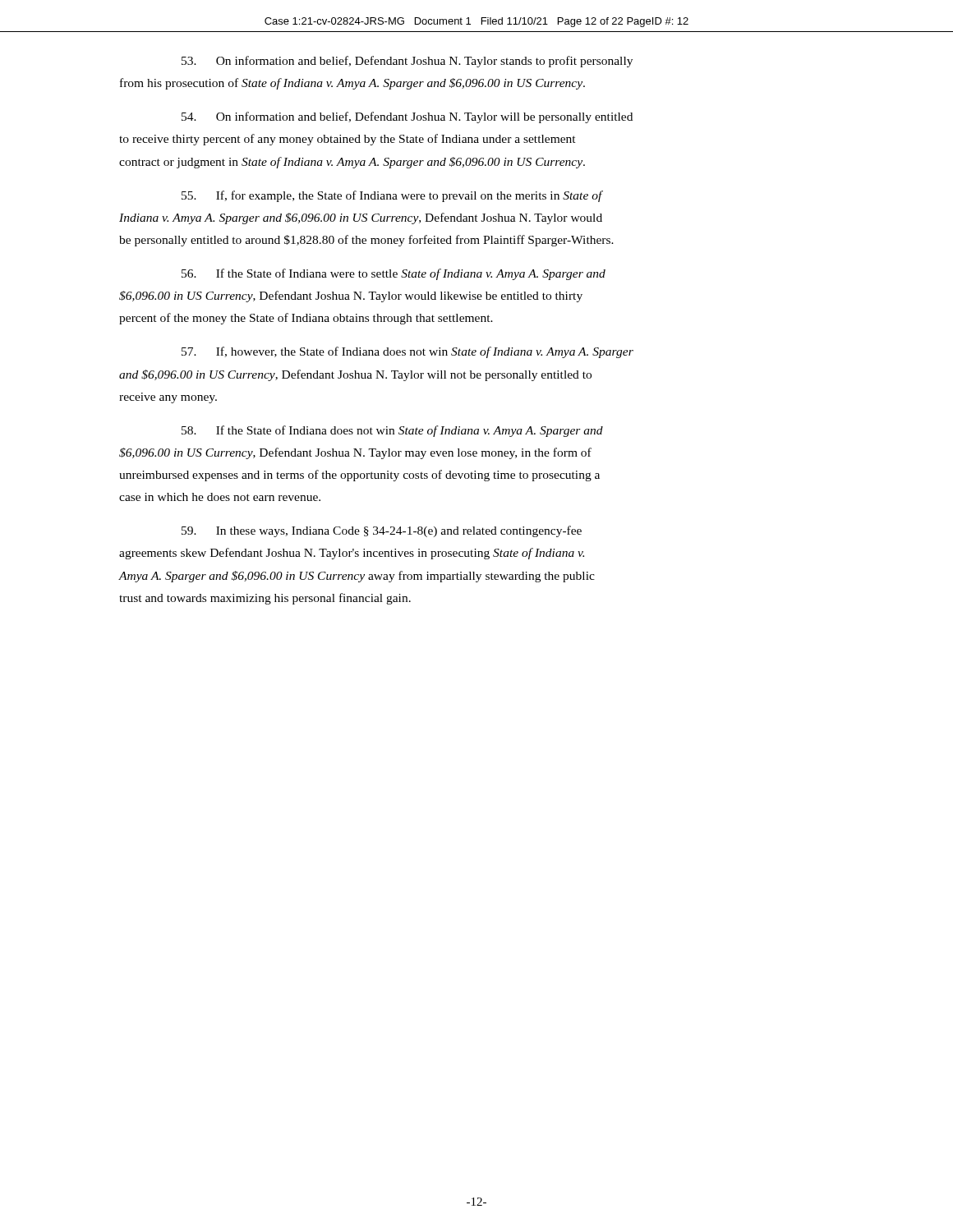Locate the text block with the text "contract or judgment"
This screenshot has width=953, height=1232.
(352, 161)
